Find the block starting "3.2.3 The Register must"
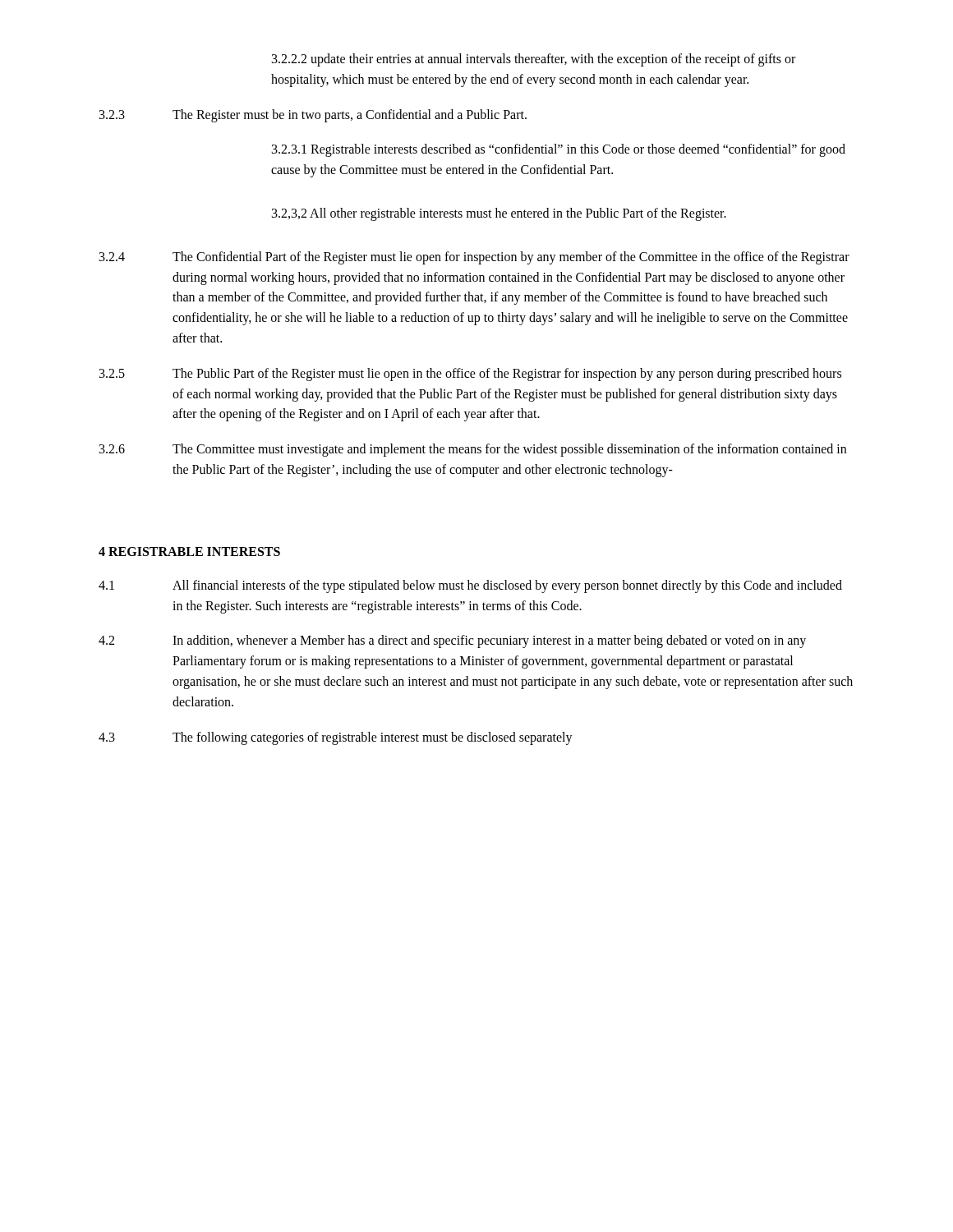Image resolution: width=953 pixels, height=1232 pixels. point(476,115)
